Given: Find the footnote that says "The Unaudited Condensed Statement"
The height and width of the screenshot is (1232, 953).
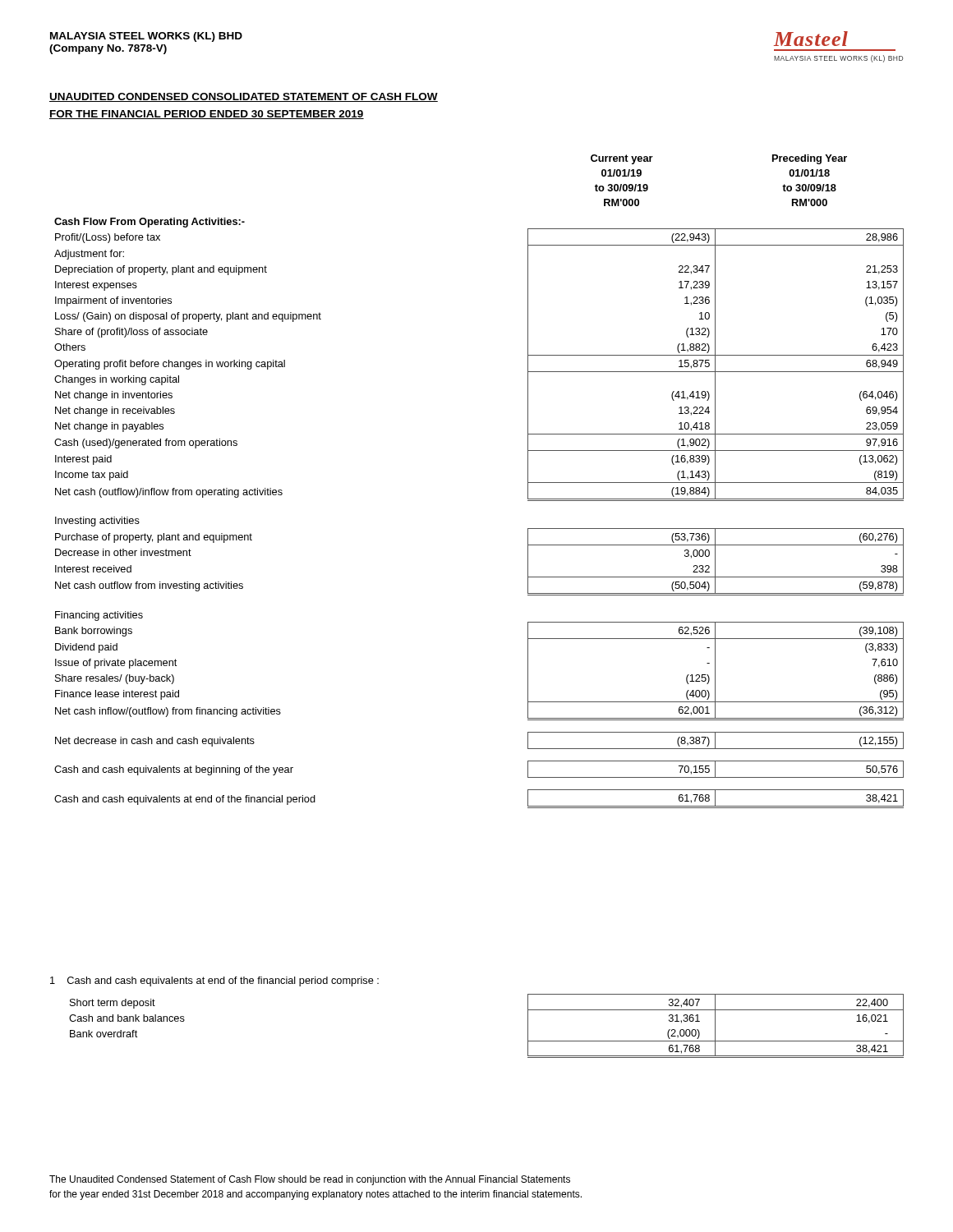Looking at the screenshot, I should pos(316,1187).
